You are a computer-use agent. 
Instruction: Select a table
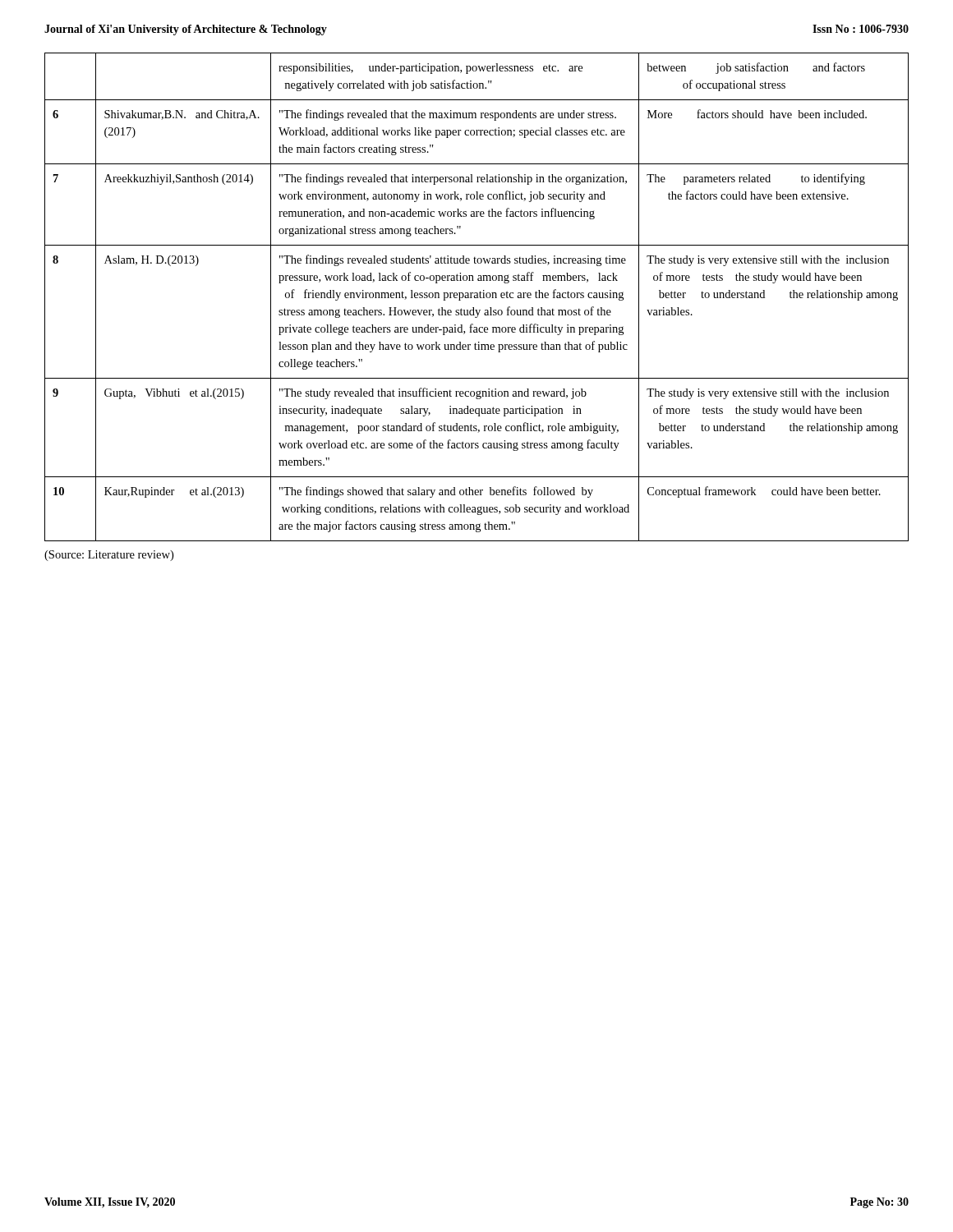[x=476, y=297]
